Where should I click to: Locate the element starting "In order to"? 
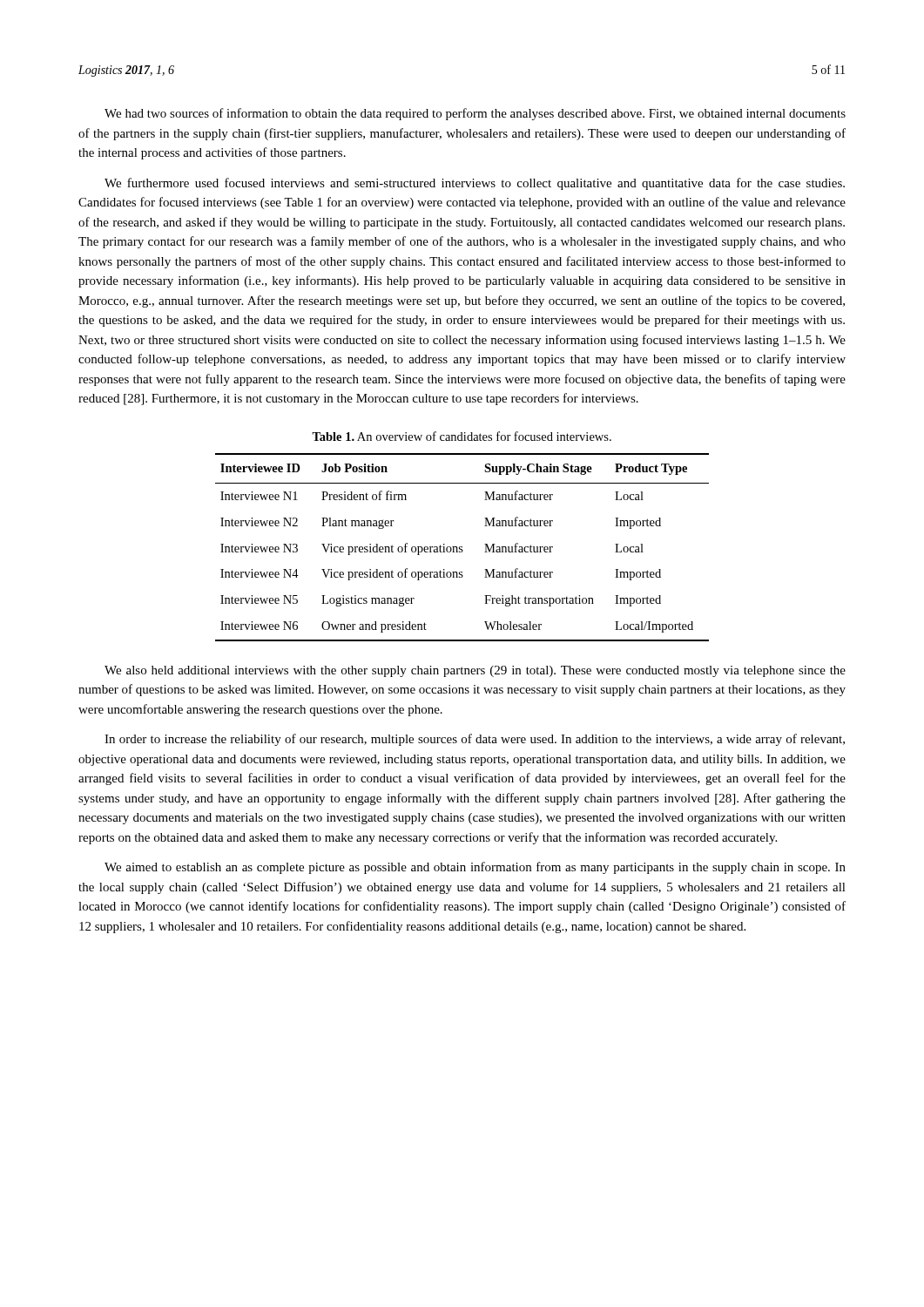tap(462, 788)
